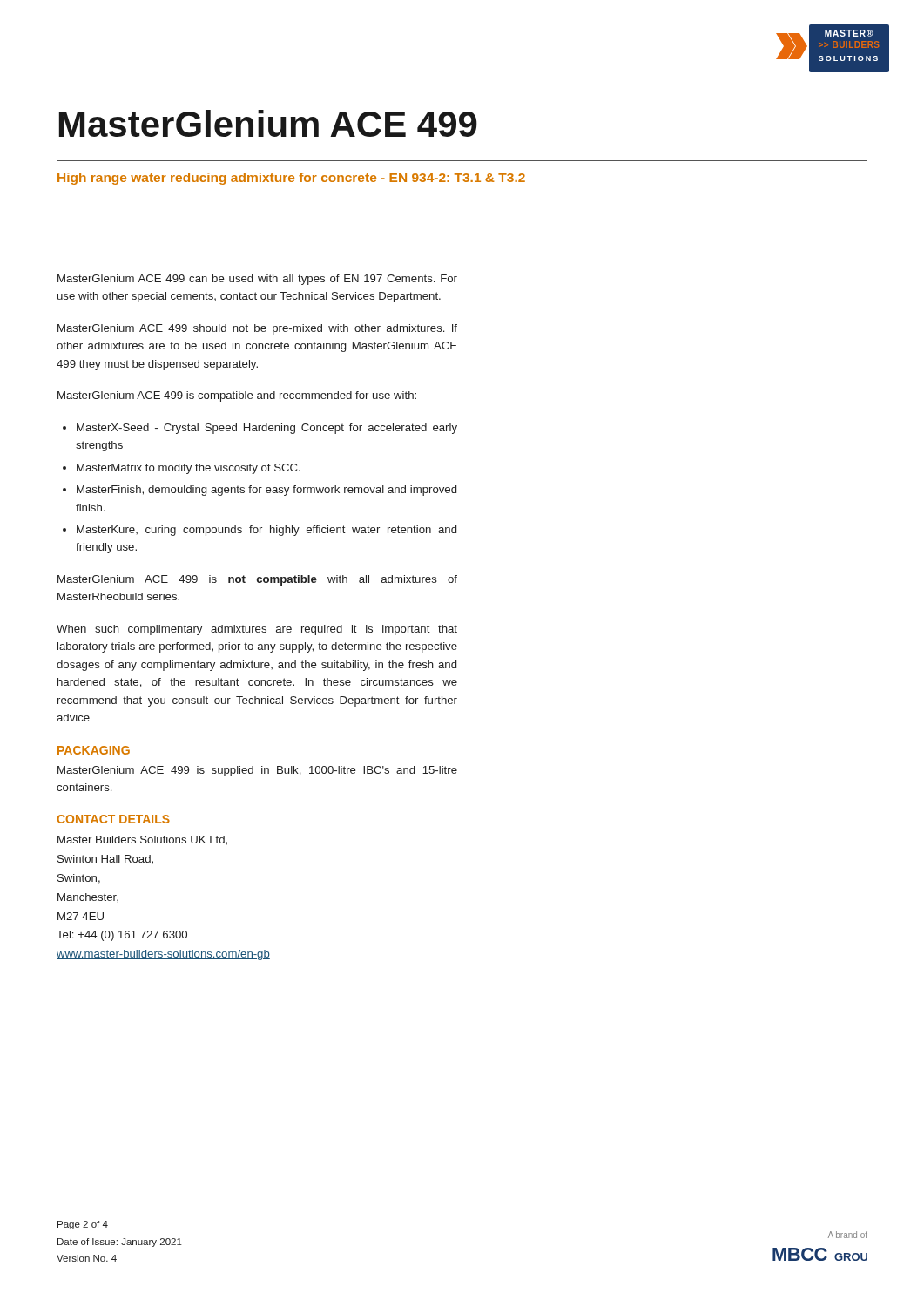Viewport: 924px width, 1307px height.
Task: Find the list item that says "MasterMatrix to modify the viscosity of"
Action: (x=188, y=467)
